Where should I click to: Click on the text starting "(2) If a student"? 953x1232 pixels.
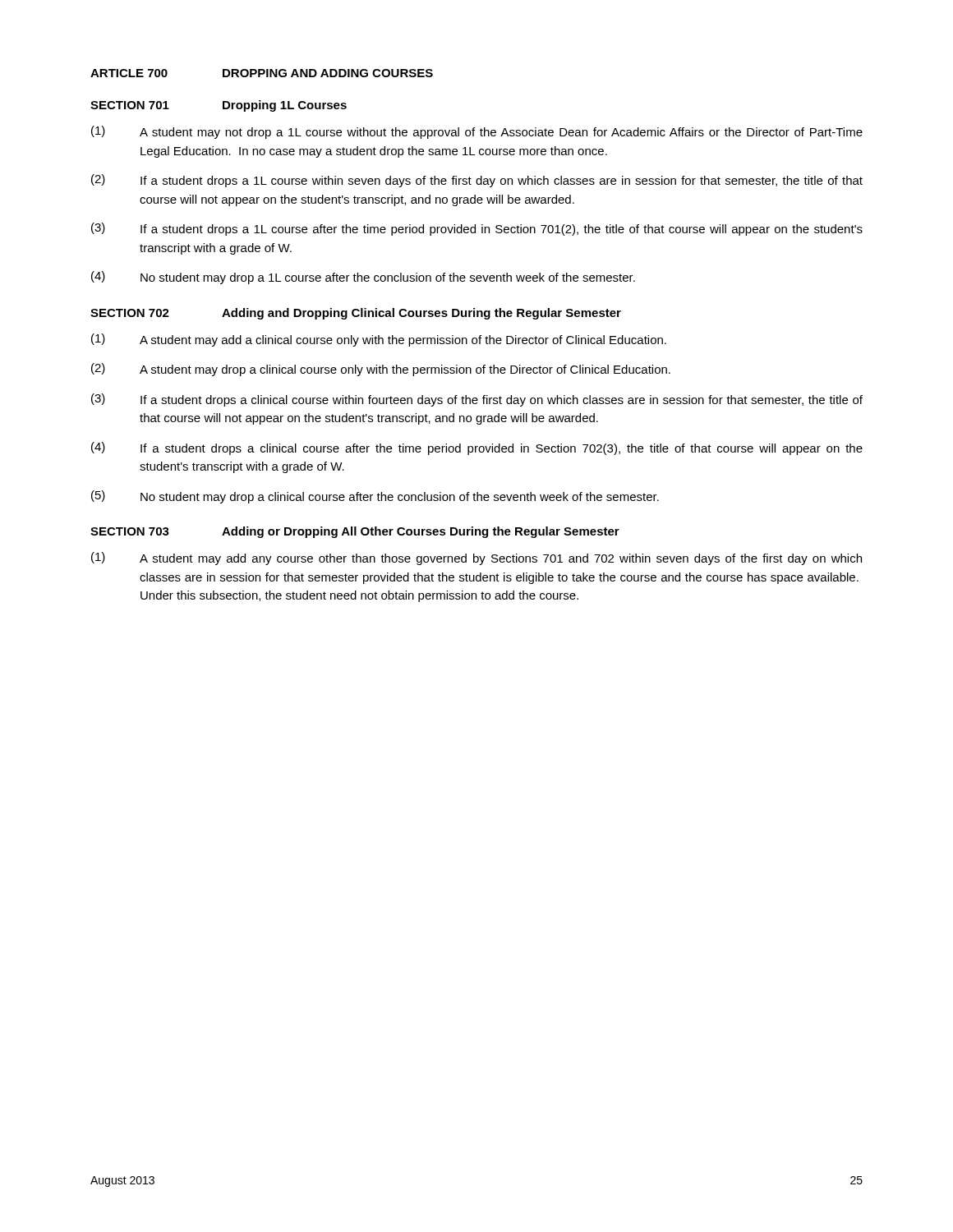476,190
